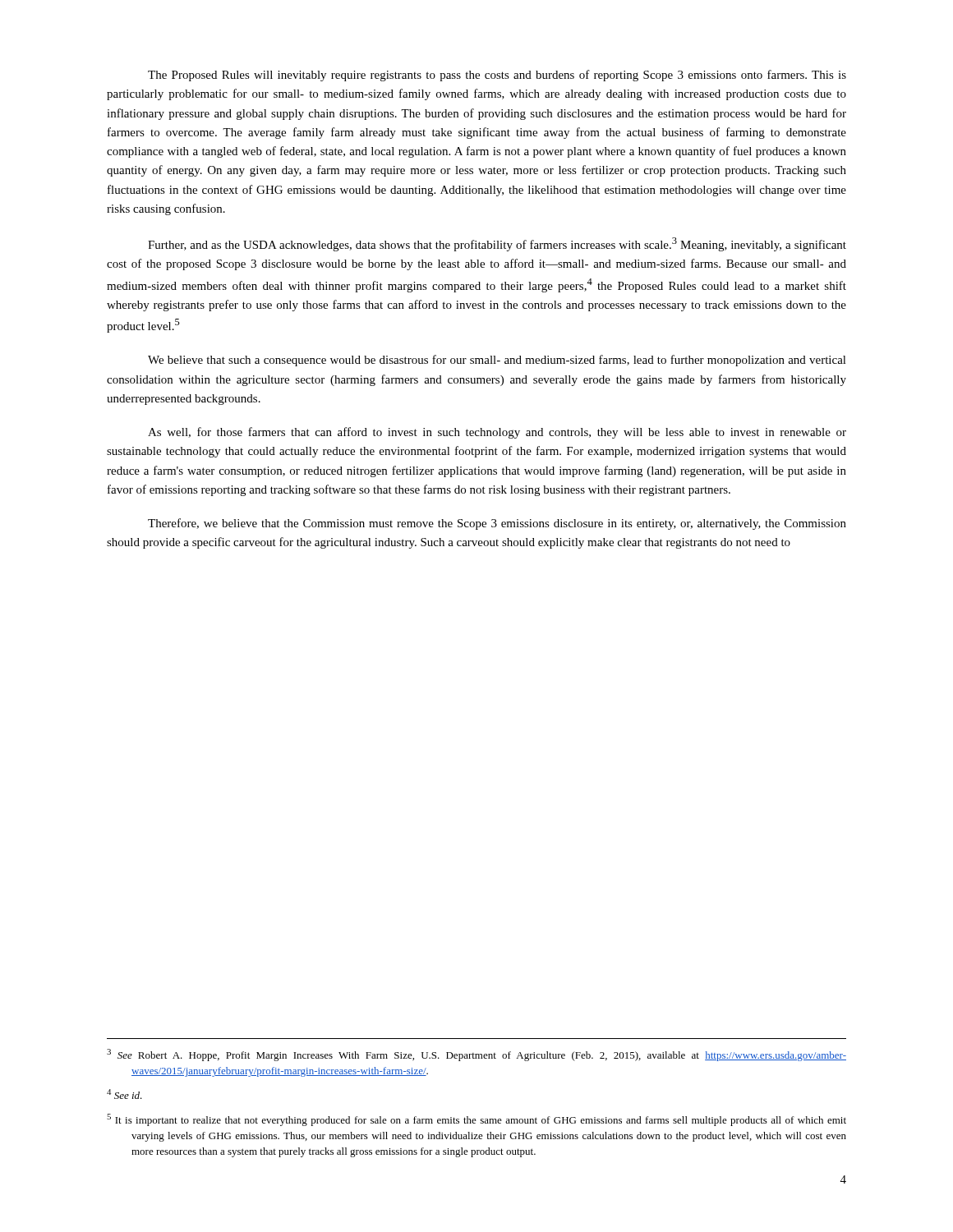This screenshot has width=953, height=1232.
Task: Select the text block that reads "The Proposed Rules will inevitably require"
Action: [x=476, y=142]
